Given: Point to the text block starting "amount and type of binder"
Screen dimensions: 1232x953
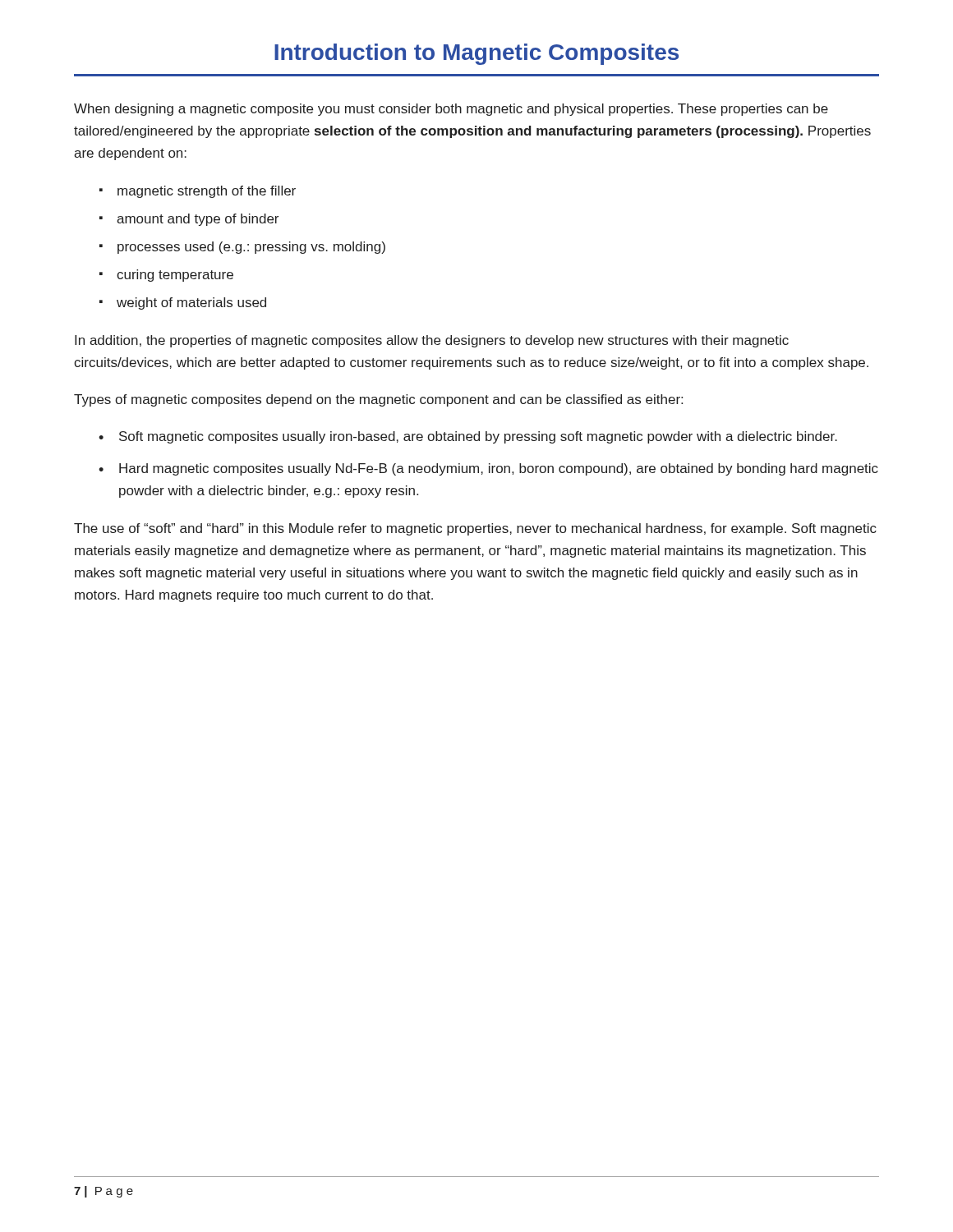Looking at the screenshot, I should tap(198, 219).
